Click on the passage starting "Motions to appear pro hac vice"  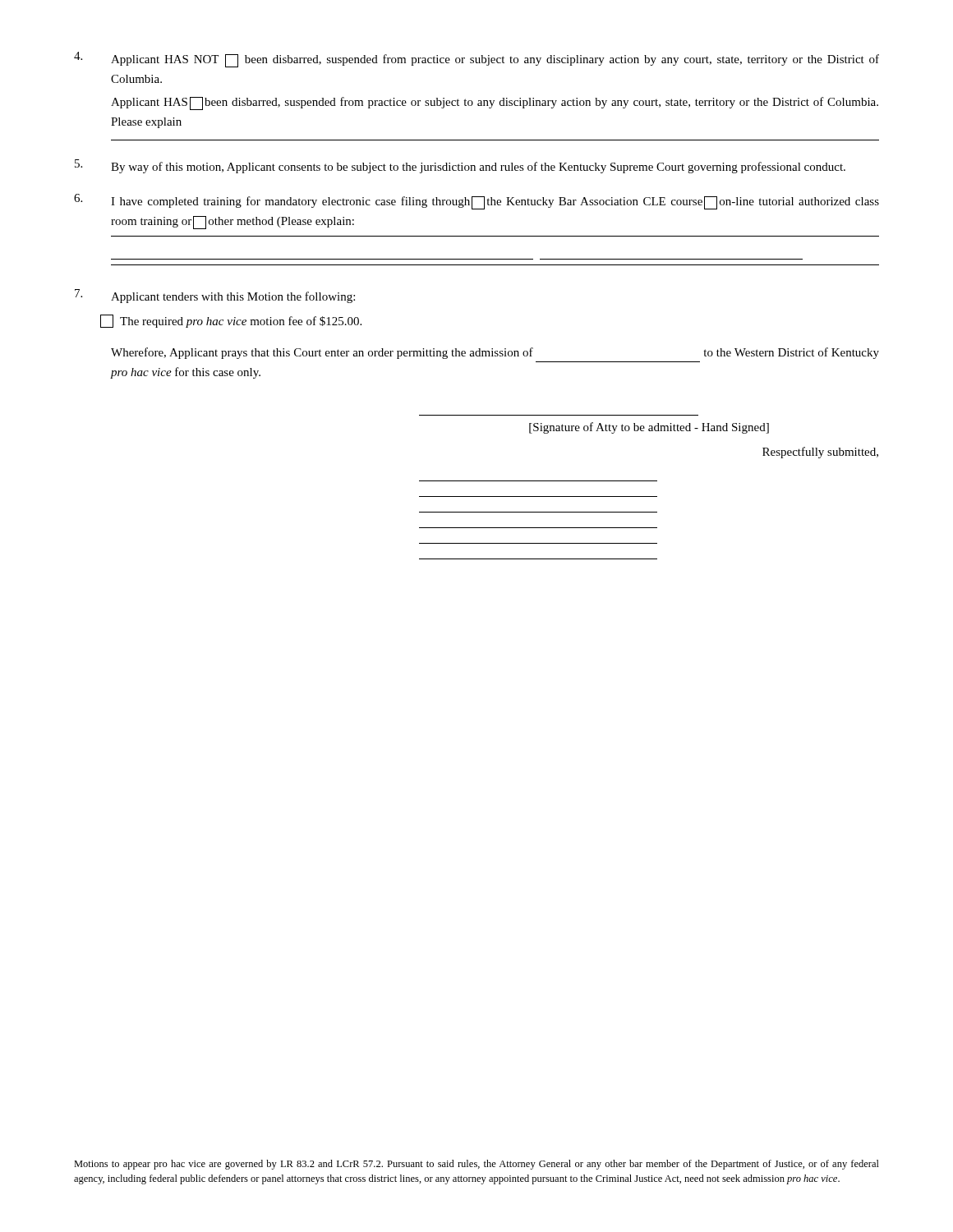point(476,1171)
